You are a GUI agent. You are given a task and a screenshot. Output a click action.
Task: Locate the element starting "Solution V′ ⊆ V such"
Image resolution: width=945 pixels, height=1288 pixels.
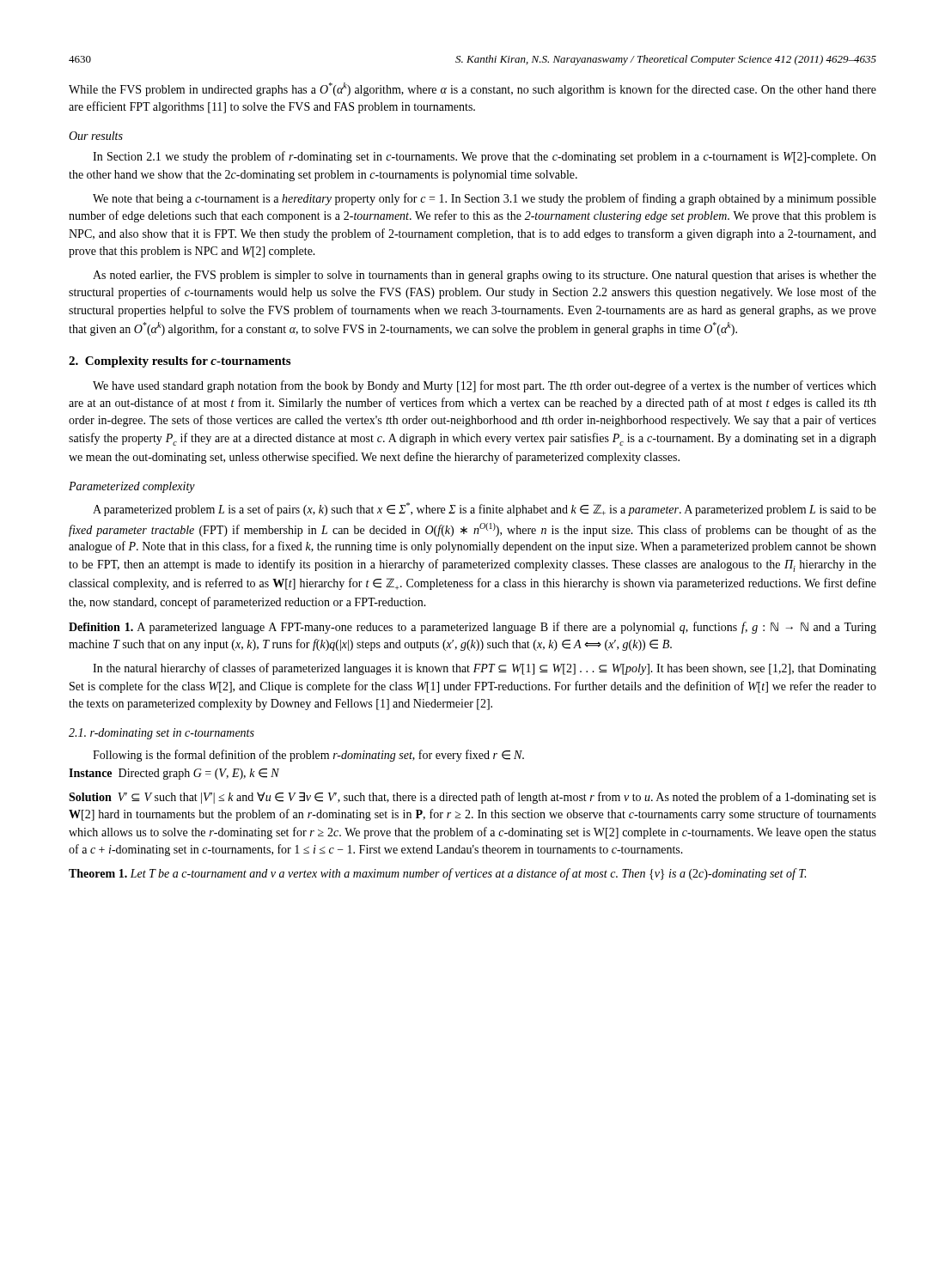pyautogui.click(x=472, y=824)
